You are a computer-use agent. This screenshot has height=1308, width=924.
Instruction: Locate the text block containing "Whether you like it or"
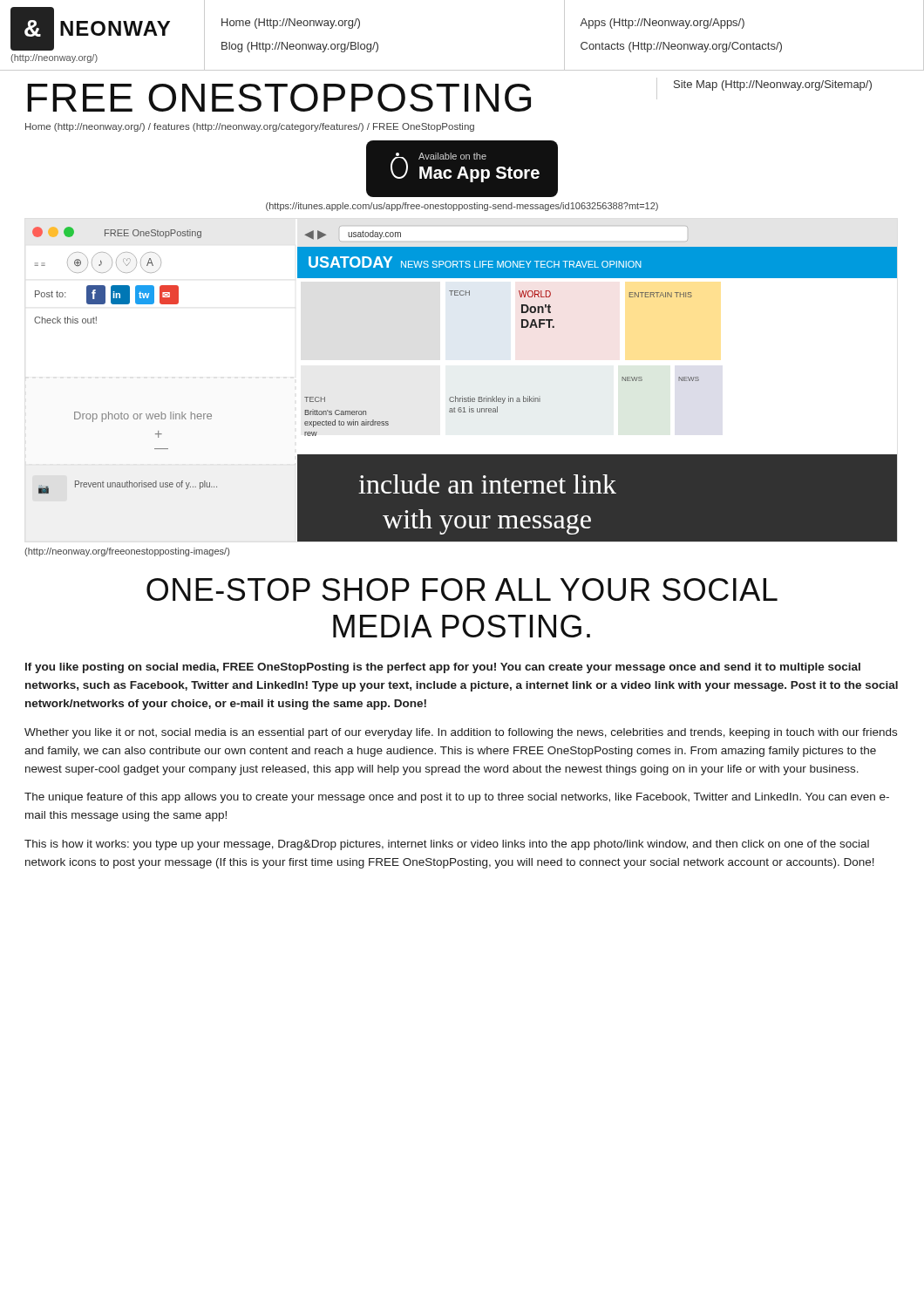[x=461, y=750]
